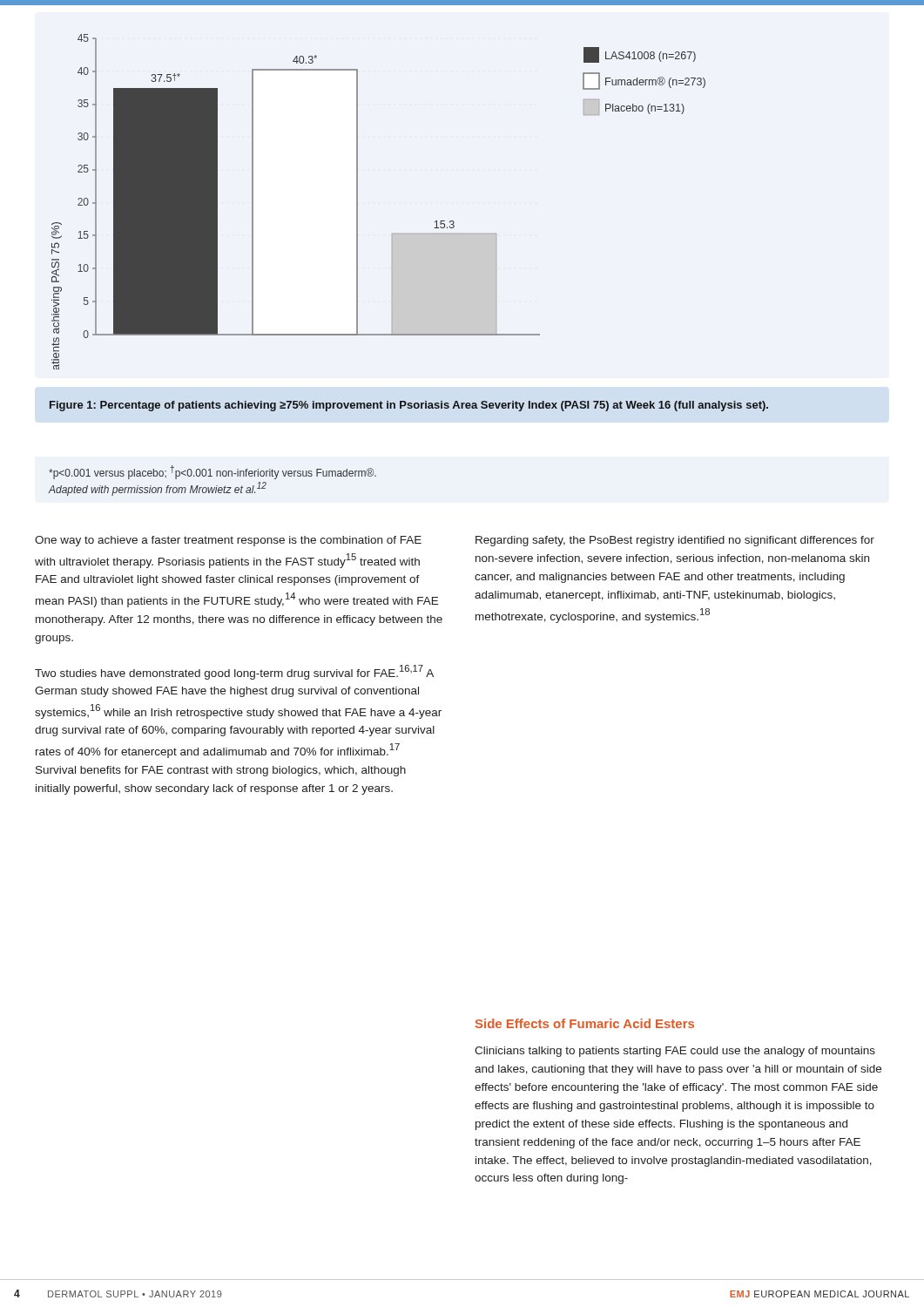Screen dimensions: 1307x924
Task: Find the block on this page that starts "Regarding safety, the PsoBest registry identified"
Action: point(681,579)
